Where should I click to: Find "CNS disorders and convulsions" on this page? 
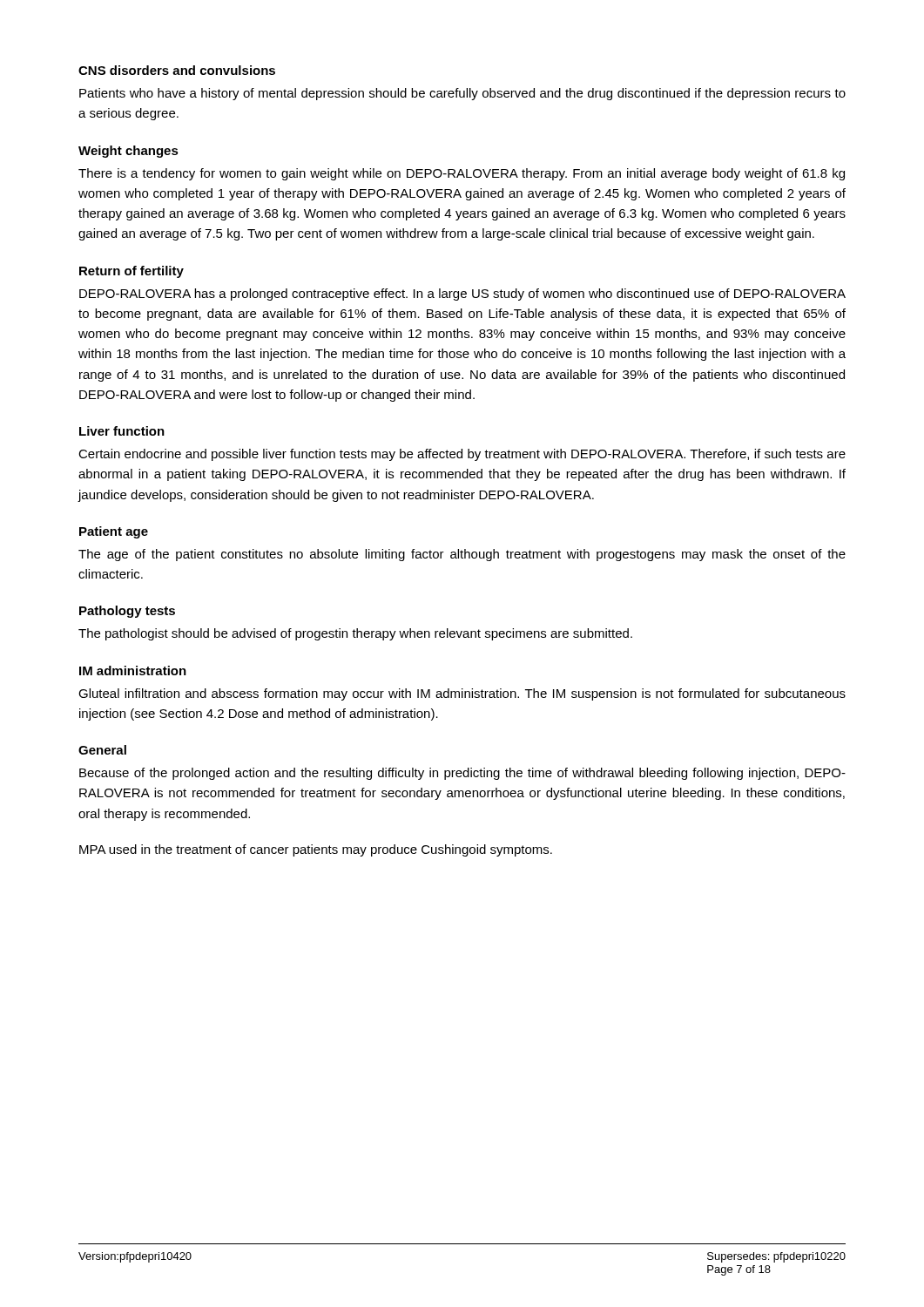pyautogui.click(x=177, y=70)
